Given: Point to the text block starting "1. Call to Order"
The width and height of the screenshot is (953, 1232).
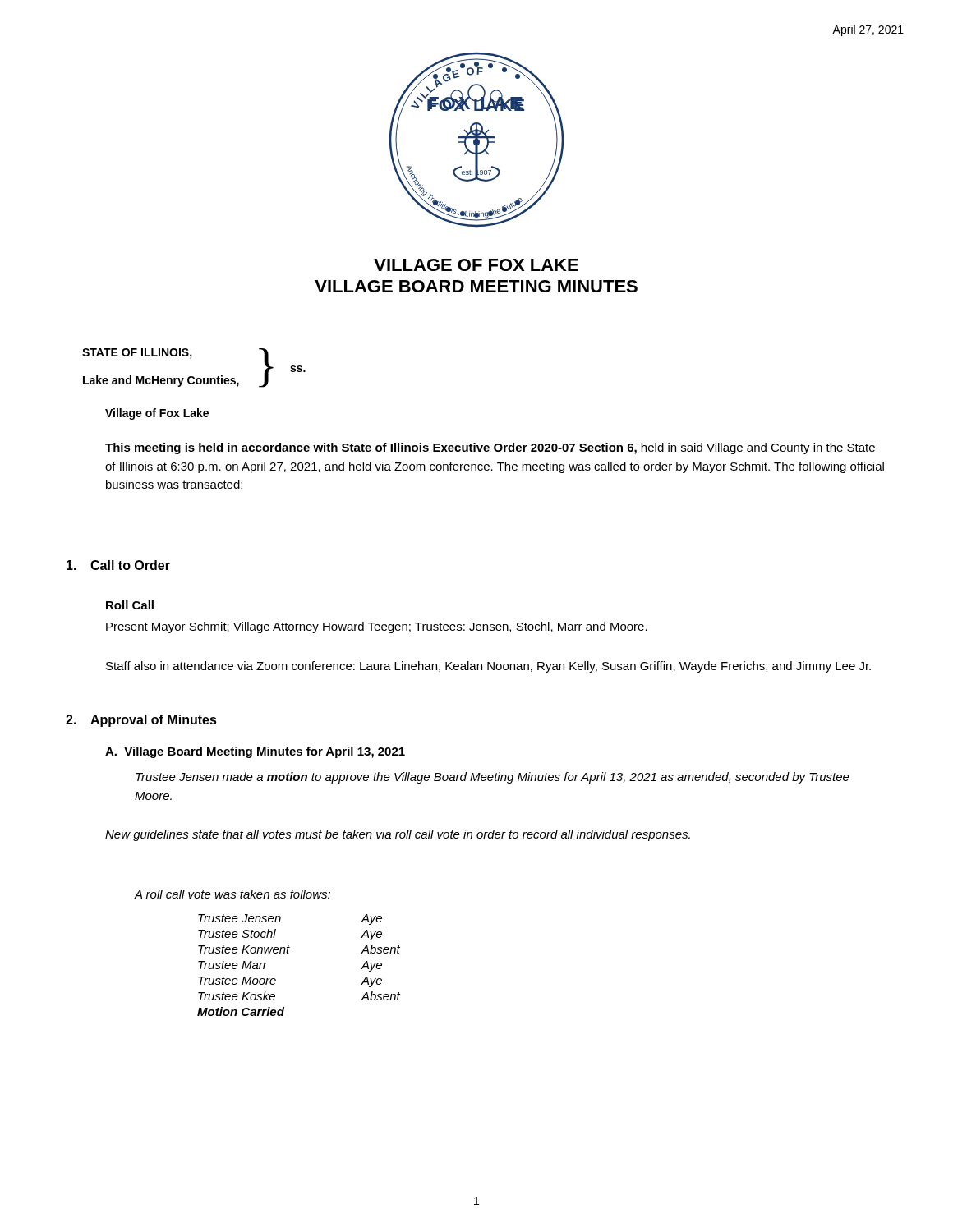Looking at the screenshot, I should [118, 565].
